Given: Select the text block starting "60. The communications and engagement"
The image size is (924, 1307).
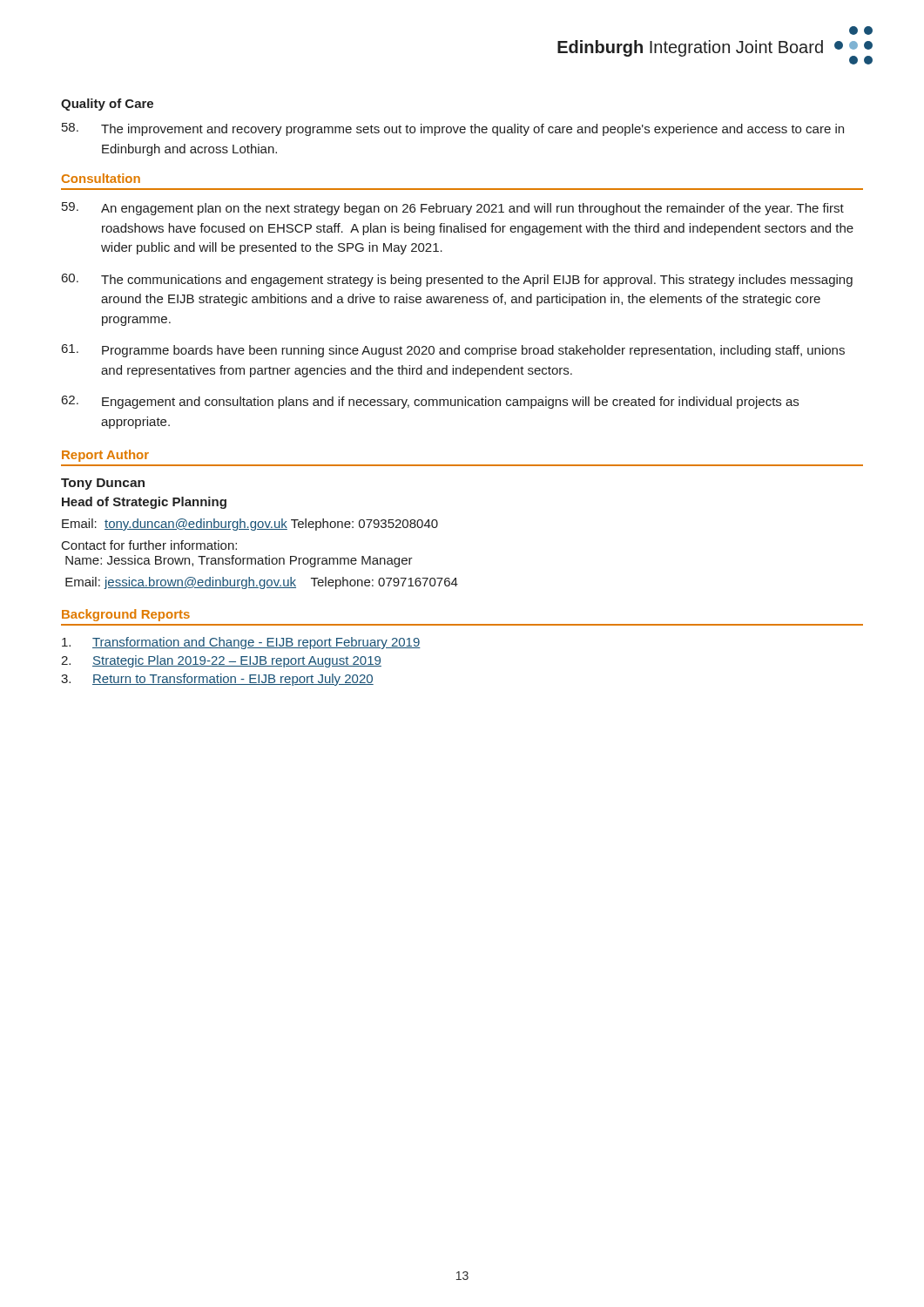Looking at the screenshot, I should [462, 299].
